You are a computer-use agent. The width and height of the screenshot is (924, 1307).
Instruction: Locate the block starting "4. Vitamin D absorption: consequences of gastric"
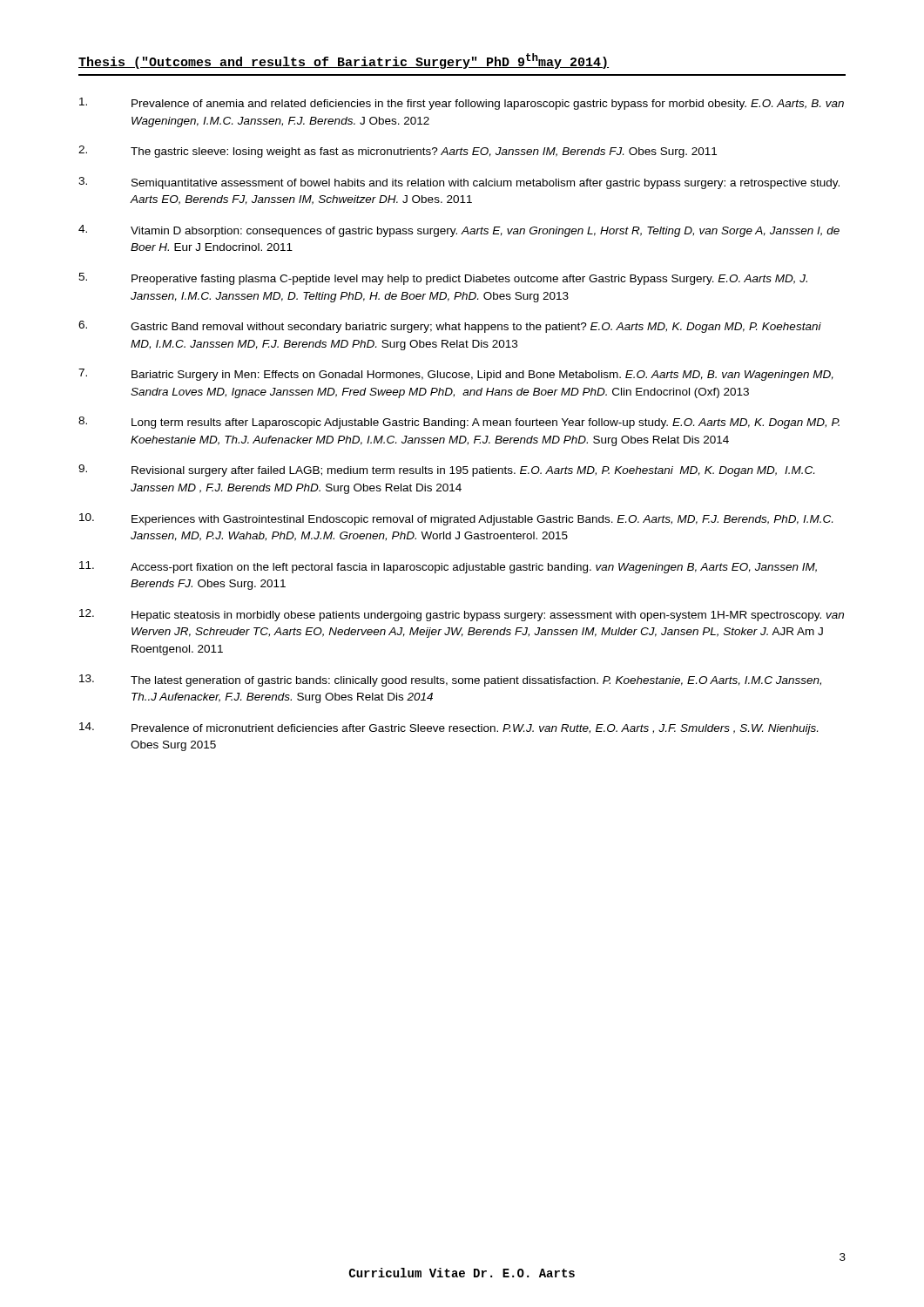coord(462,239)
